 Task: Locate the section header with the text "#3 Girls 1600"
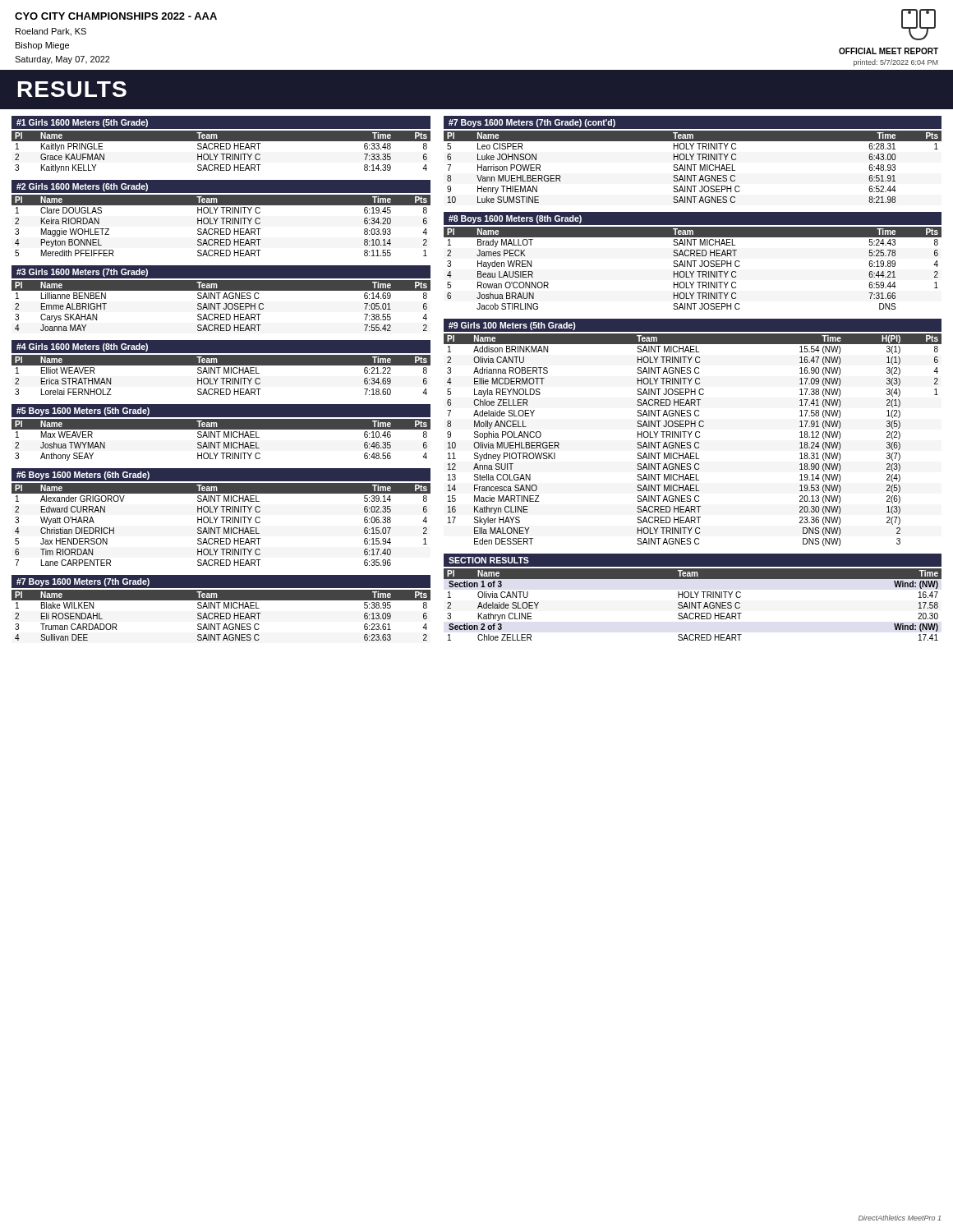(x=82, y=272)
